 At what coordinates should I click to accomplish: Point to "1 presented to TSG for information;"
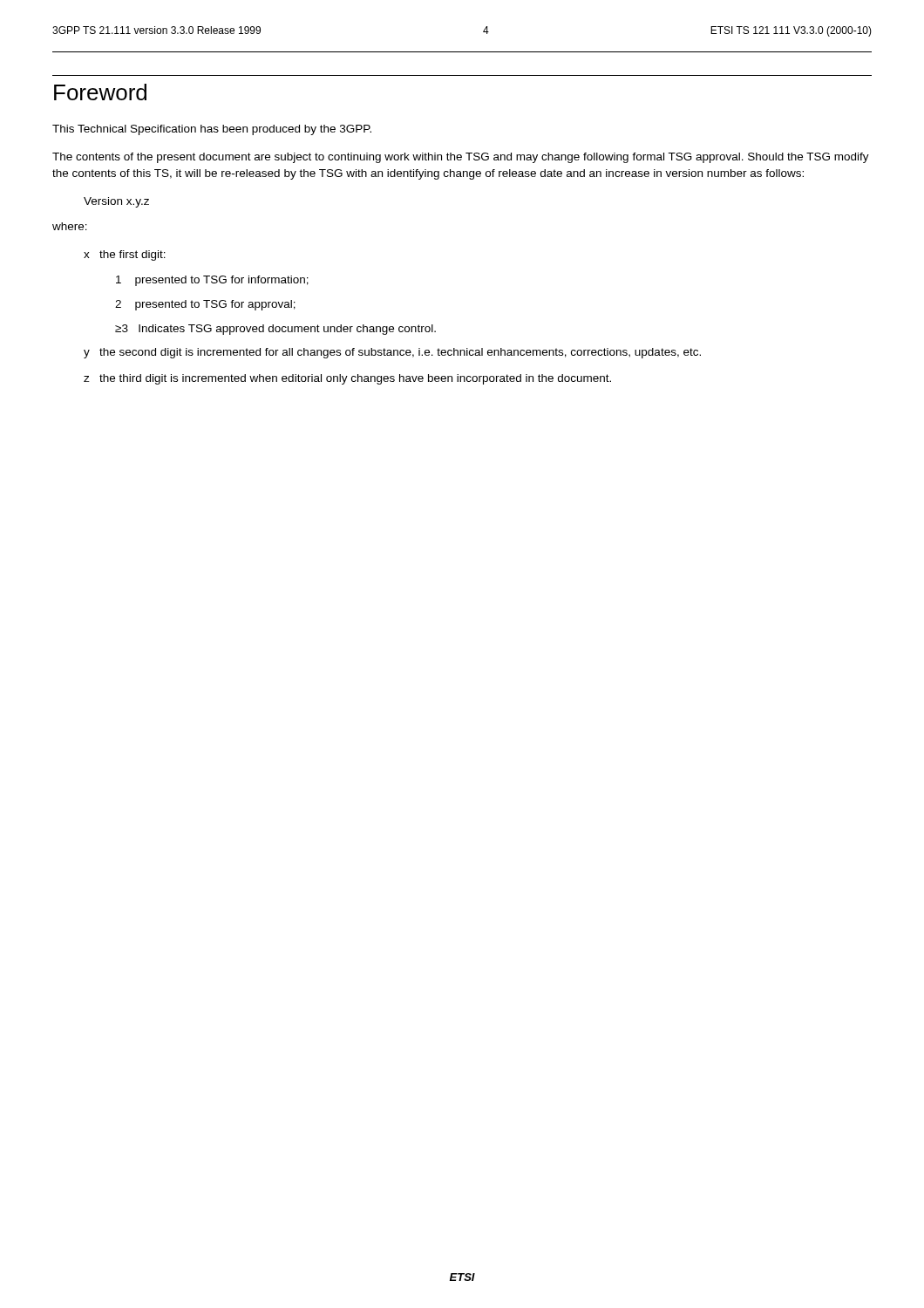pyautogui.click(x=212, y=280)
